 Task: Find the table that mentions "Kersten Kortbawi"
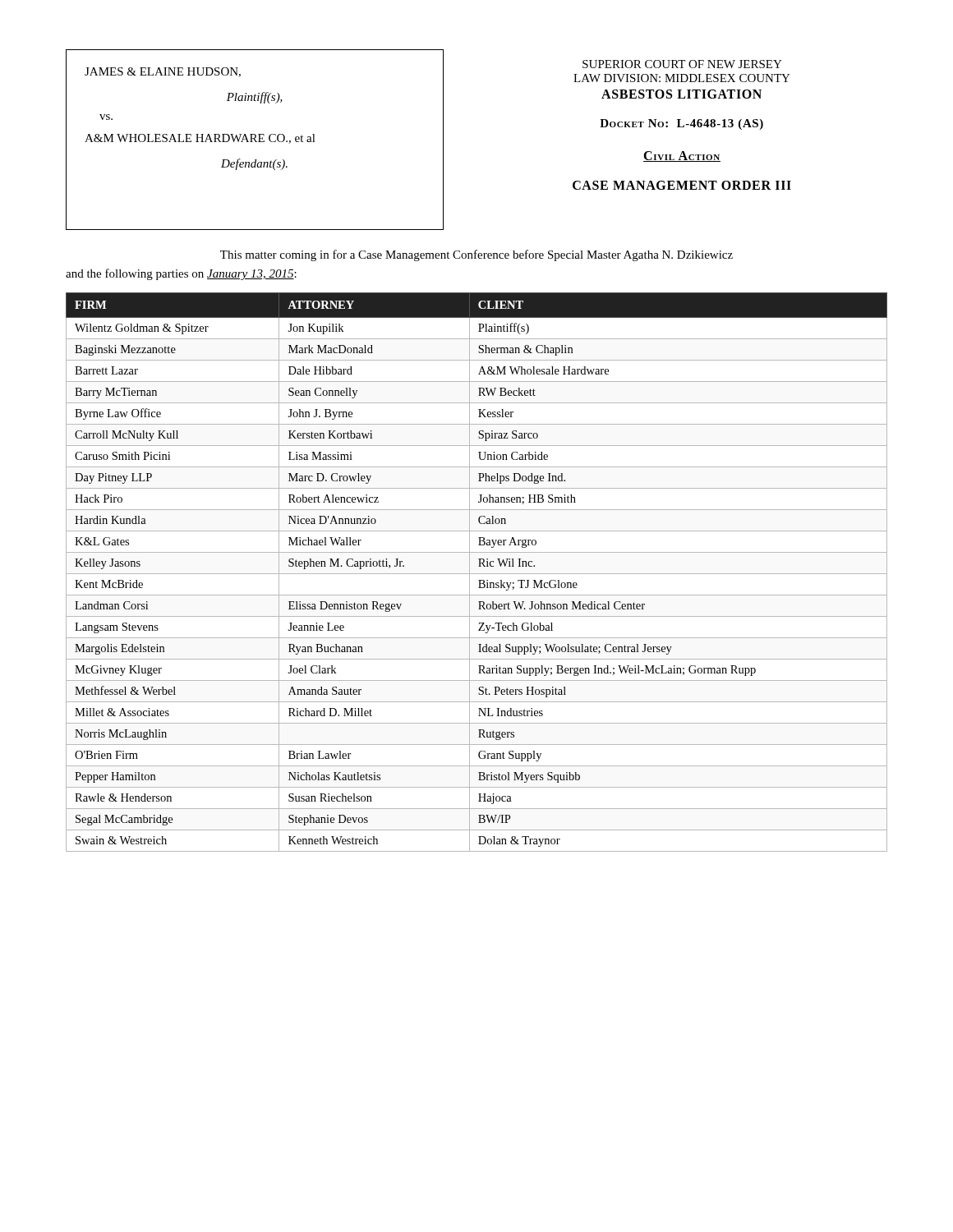pyautogui.click(x=476, y=572)
